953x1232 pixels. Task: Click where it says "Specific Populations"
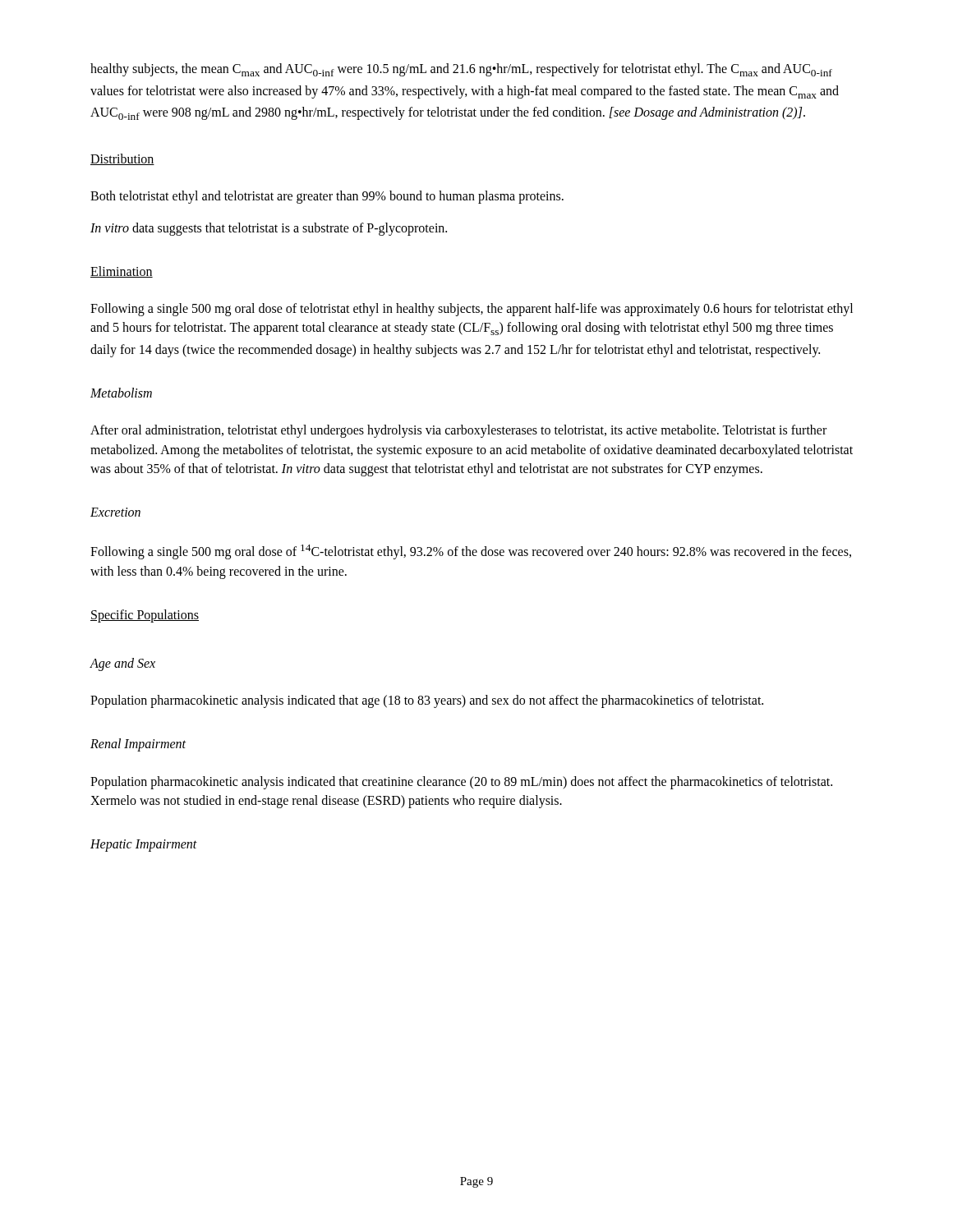click(145, 615)
